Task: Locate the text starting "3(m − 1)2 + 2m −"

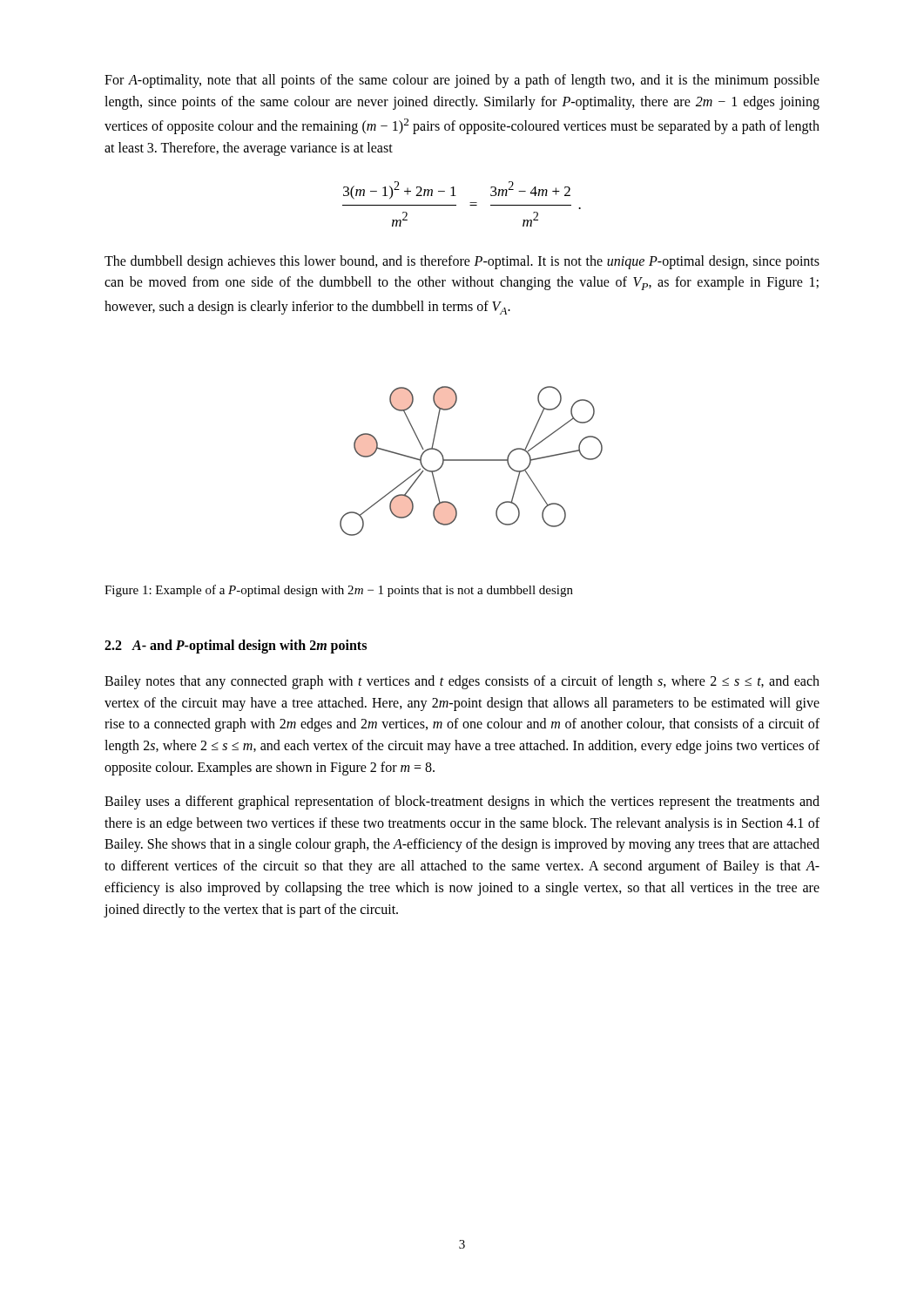Action: 462,205
